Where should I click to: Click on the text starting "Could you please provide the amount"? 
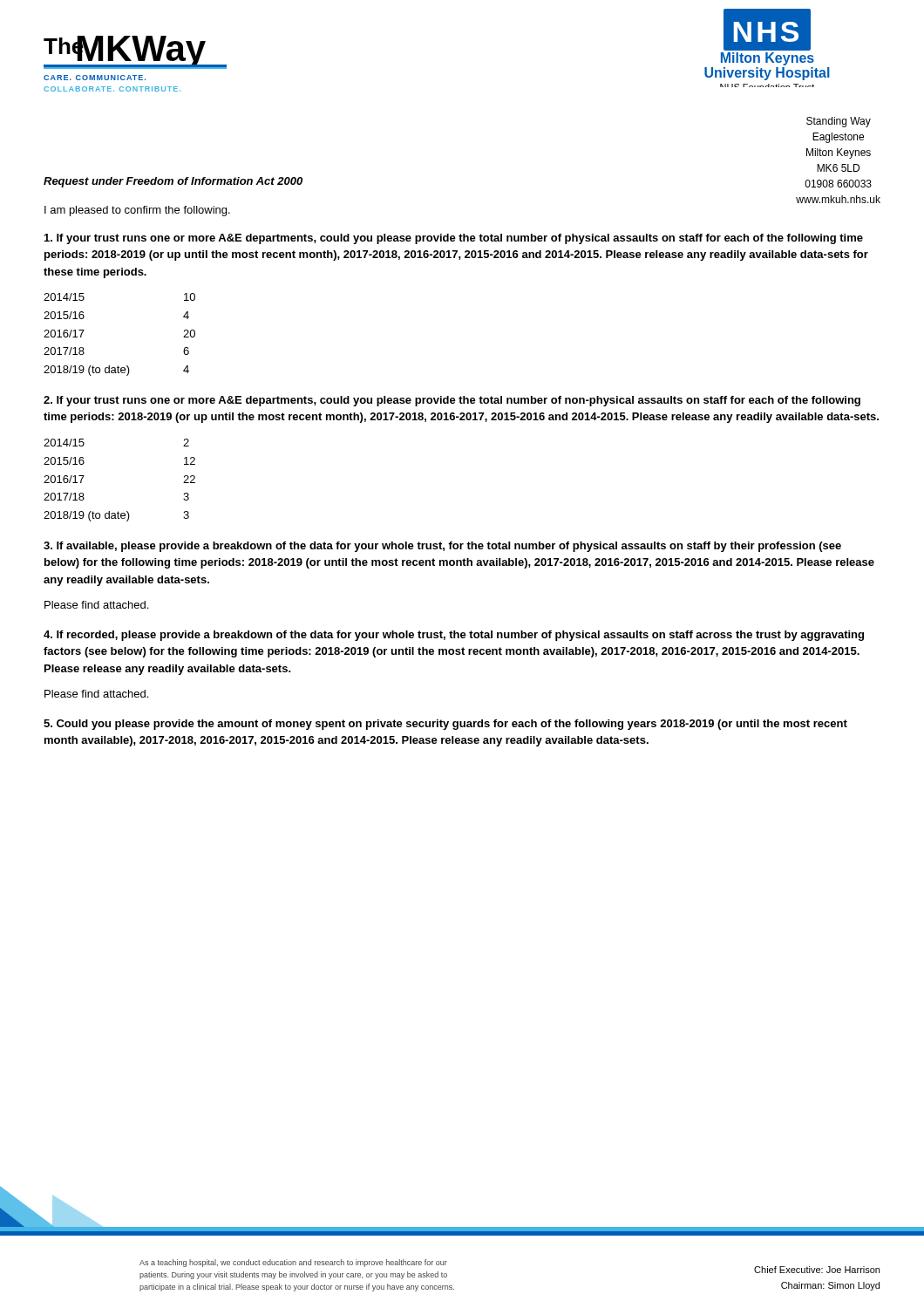pyautogui.click(x=445, y=732)
